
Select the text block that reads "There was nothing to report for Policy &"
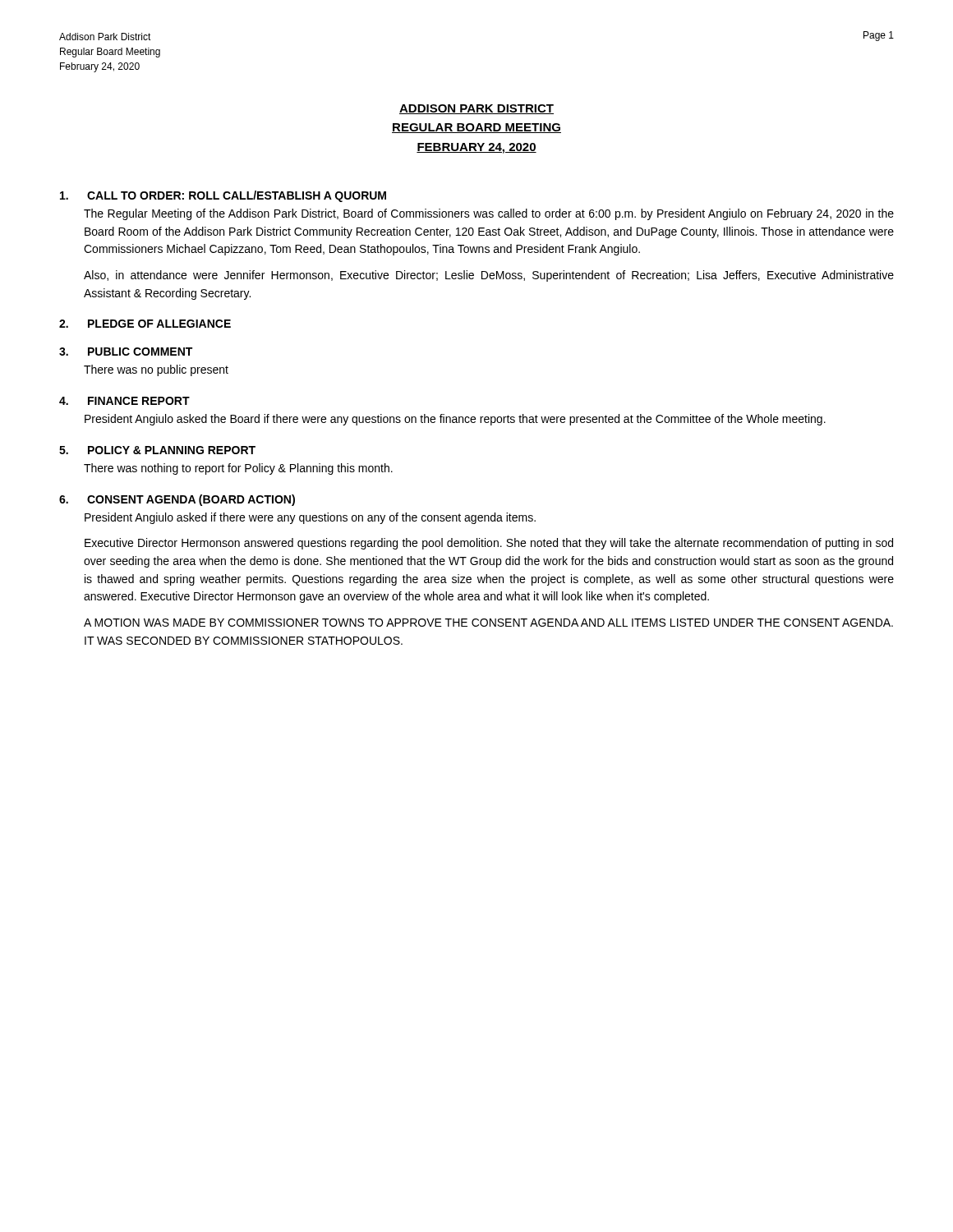[x=238, y=468]
